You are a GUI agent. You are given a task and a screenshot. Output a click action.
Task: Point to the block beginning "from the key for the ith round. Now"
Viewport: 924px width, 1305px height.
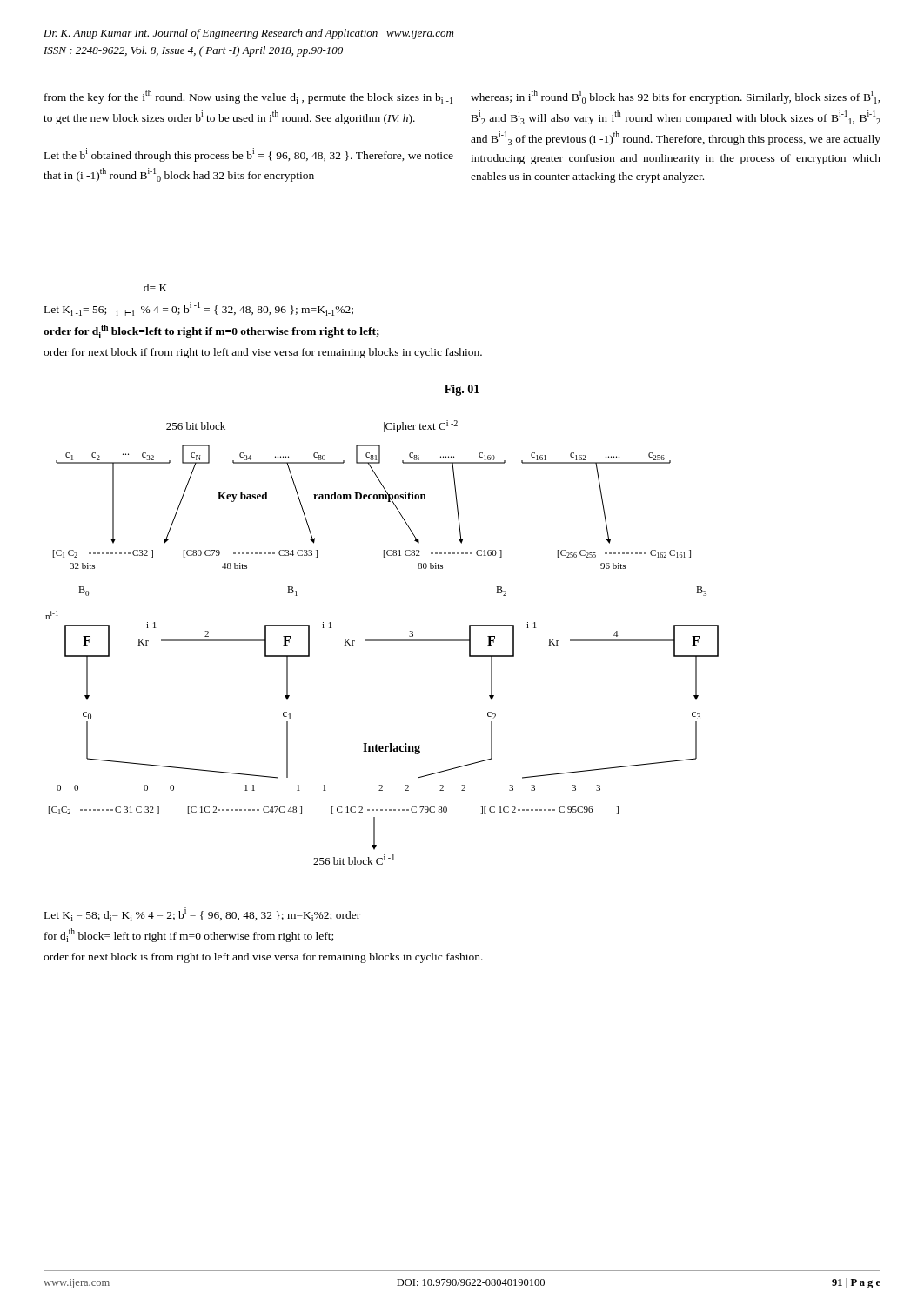coord(248,97)
